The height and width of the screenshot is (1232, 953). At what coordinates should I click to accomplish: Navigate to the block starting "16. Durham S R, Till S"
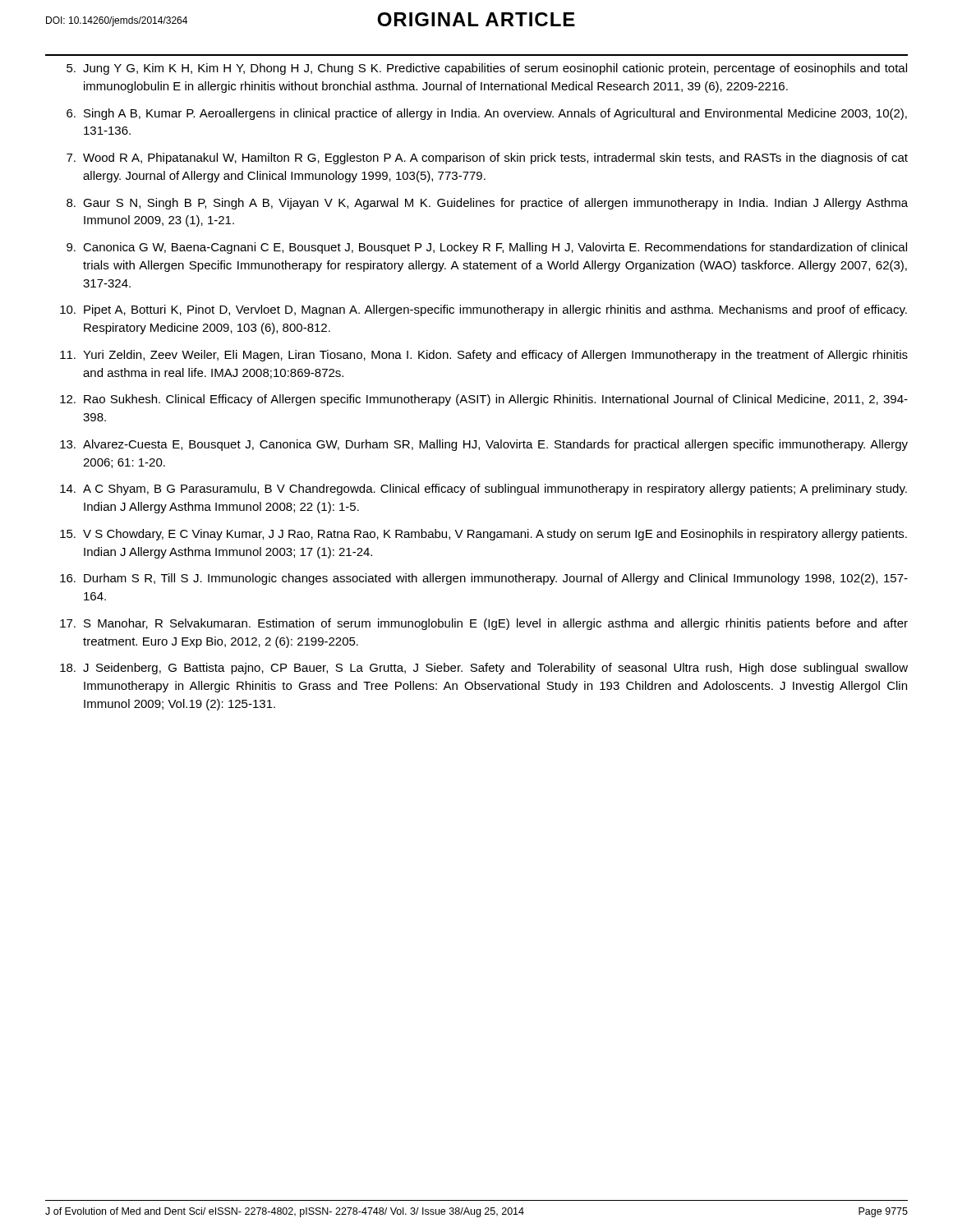[476, 587]
